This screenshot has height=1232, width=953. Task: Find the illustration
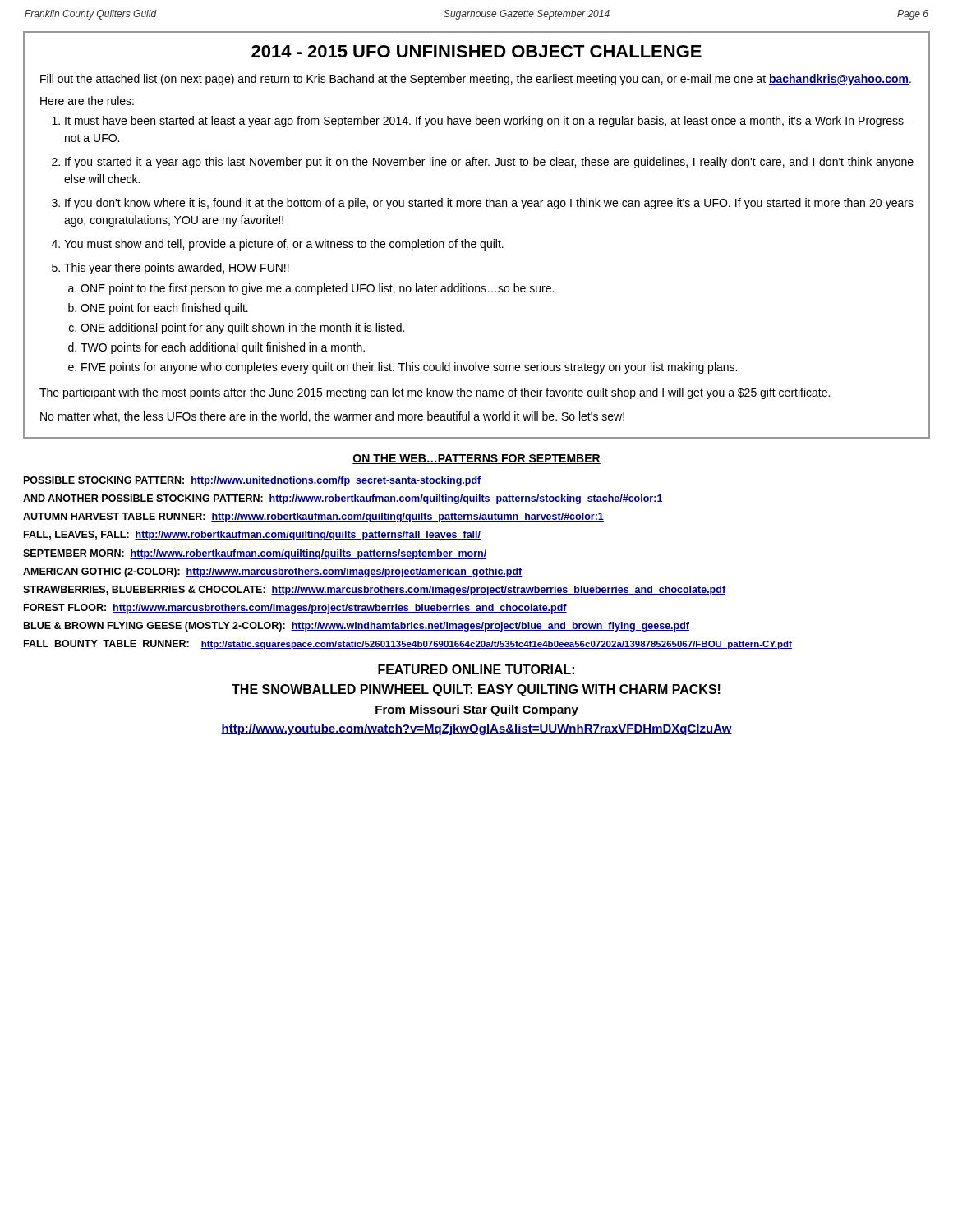pyautogui.click(x=476, y=788)
